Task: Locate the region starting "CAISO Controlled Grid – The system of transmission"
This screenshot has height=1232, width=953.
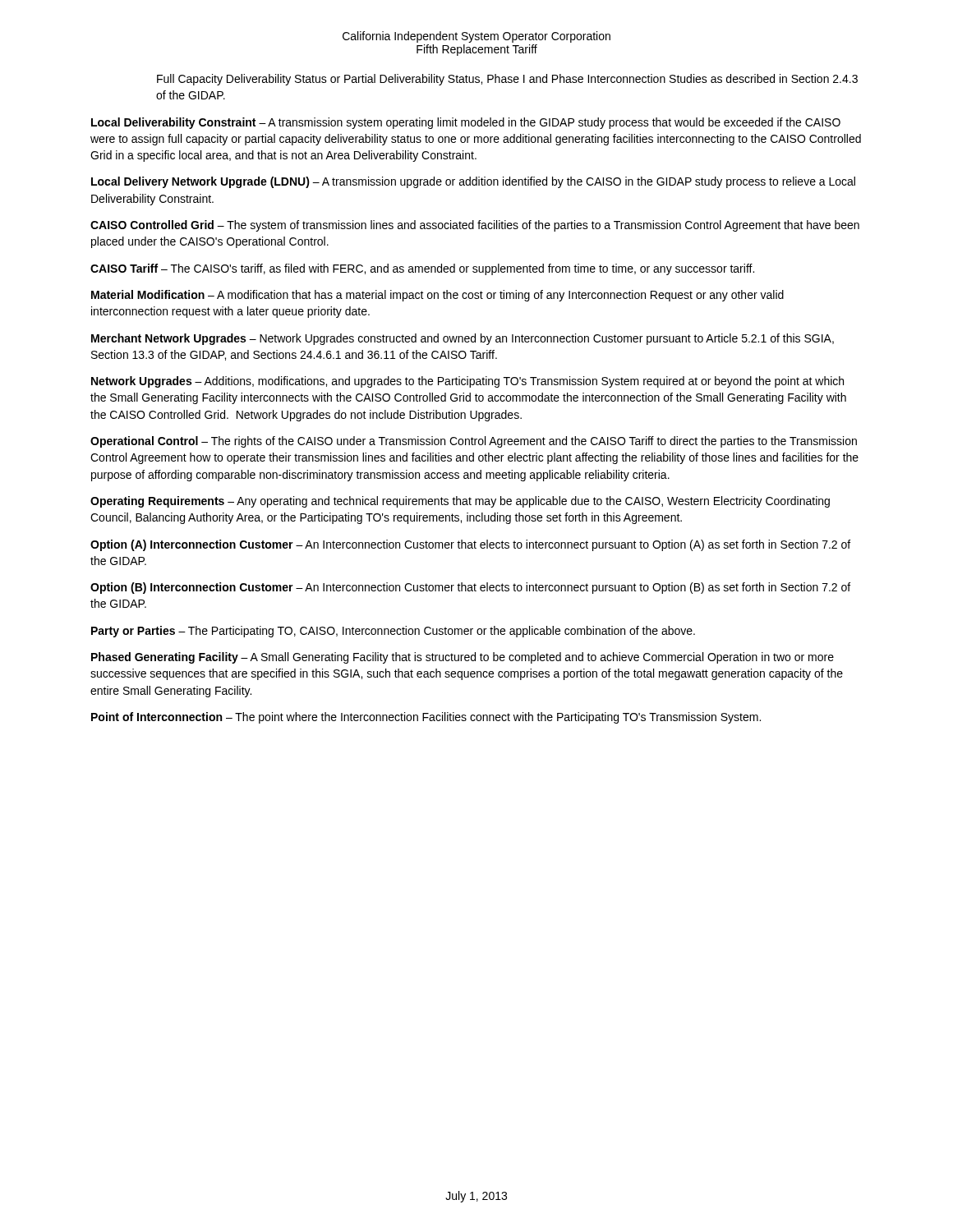Action: [475, 233]
